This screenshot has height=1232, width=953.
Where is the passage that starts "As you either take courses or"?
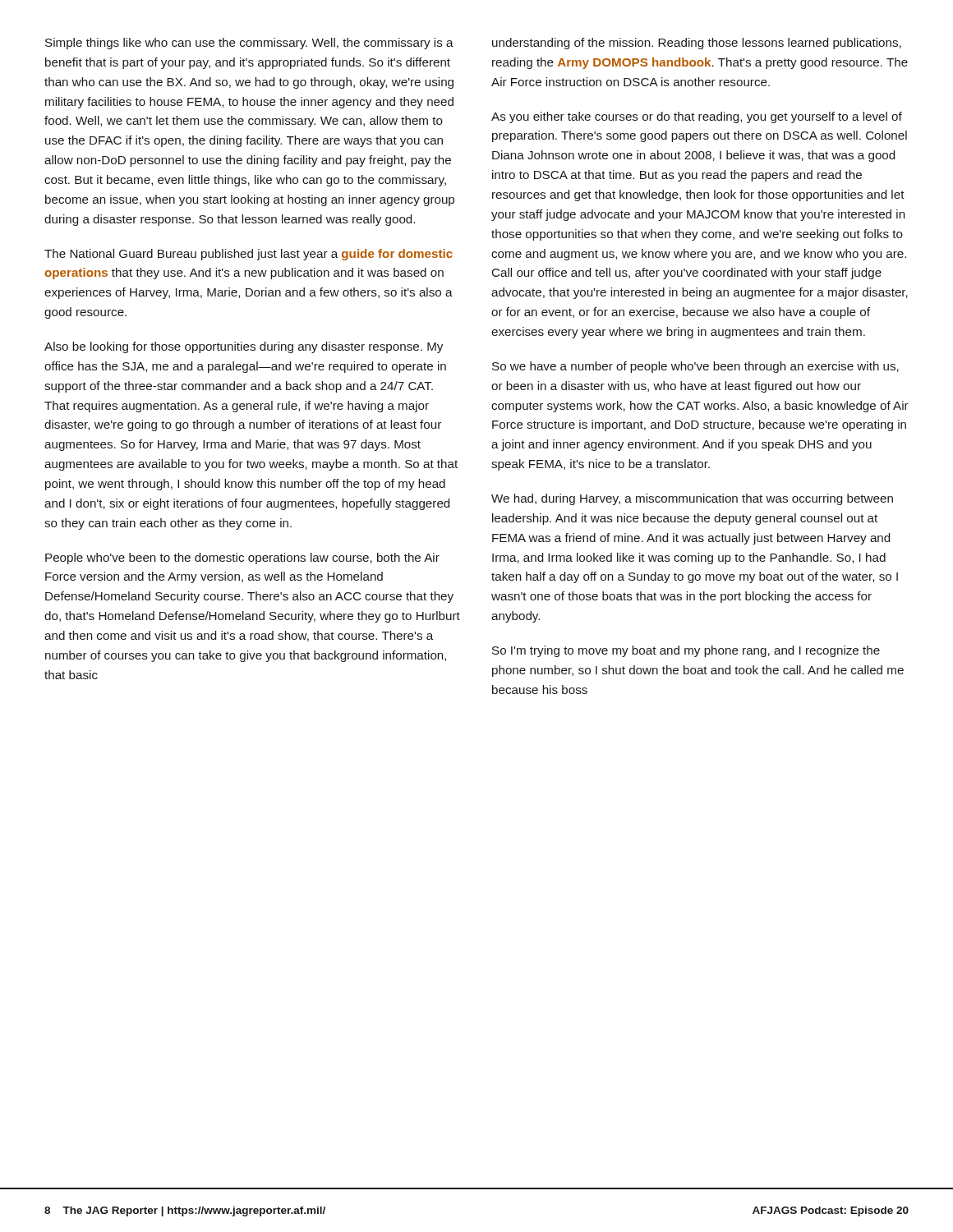700,224
